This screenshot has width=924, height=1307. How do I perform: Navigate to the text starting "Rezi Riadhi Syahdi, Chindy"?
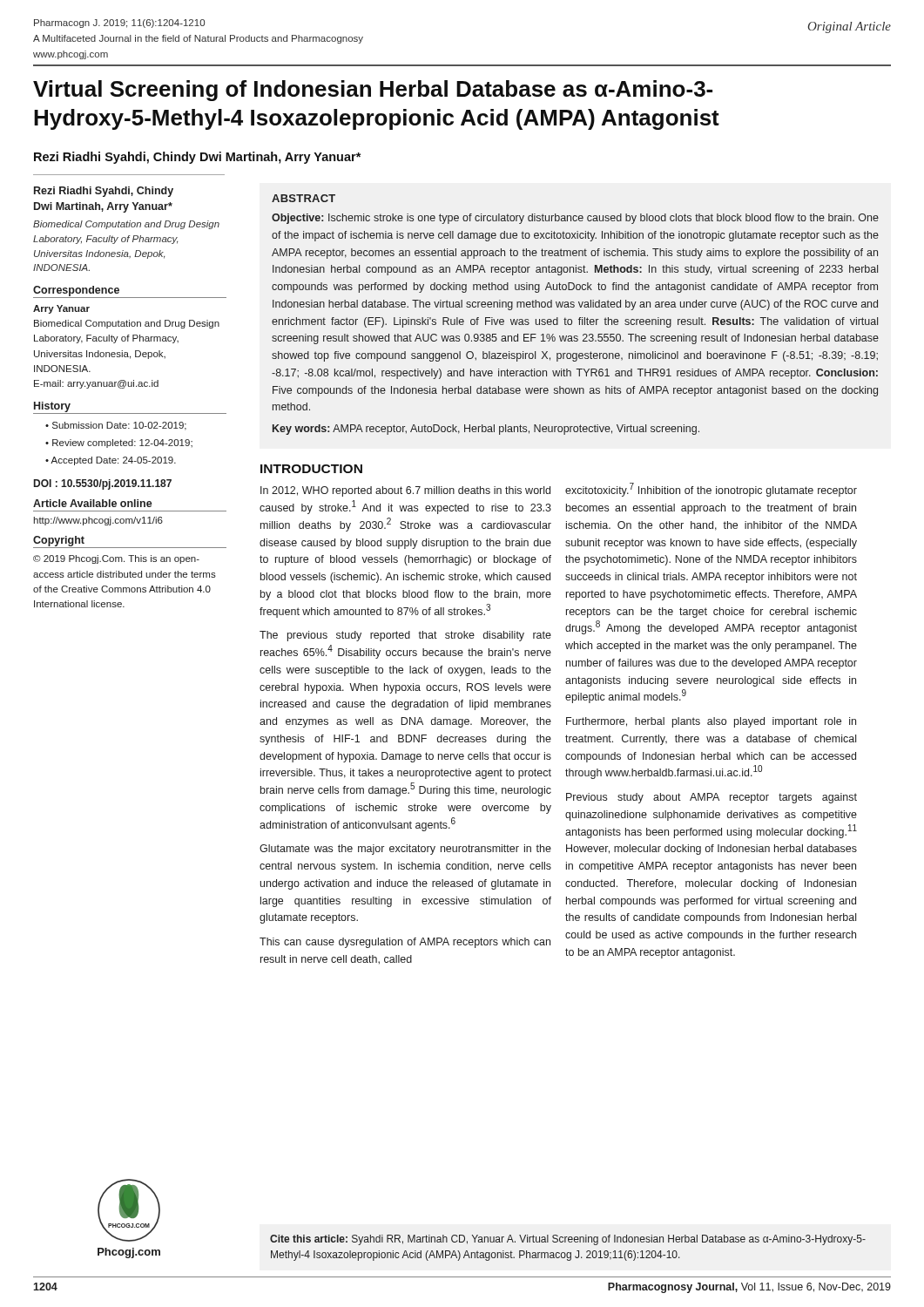pyautogui.click(x=197, y=158)
